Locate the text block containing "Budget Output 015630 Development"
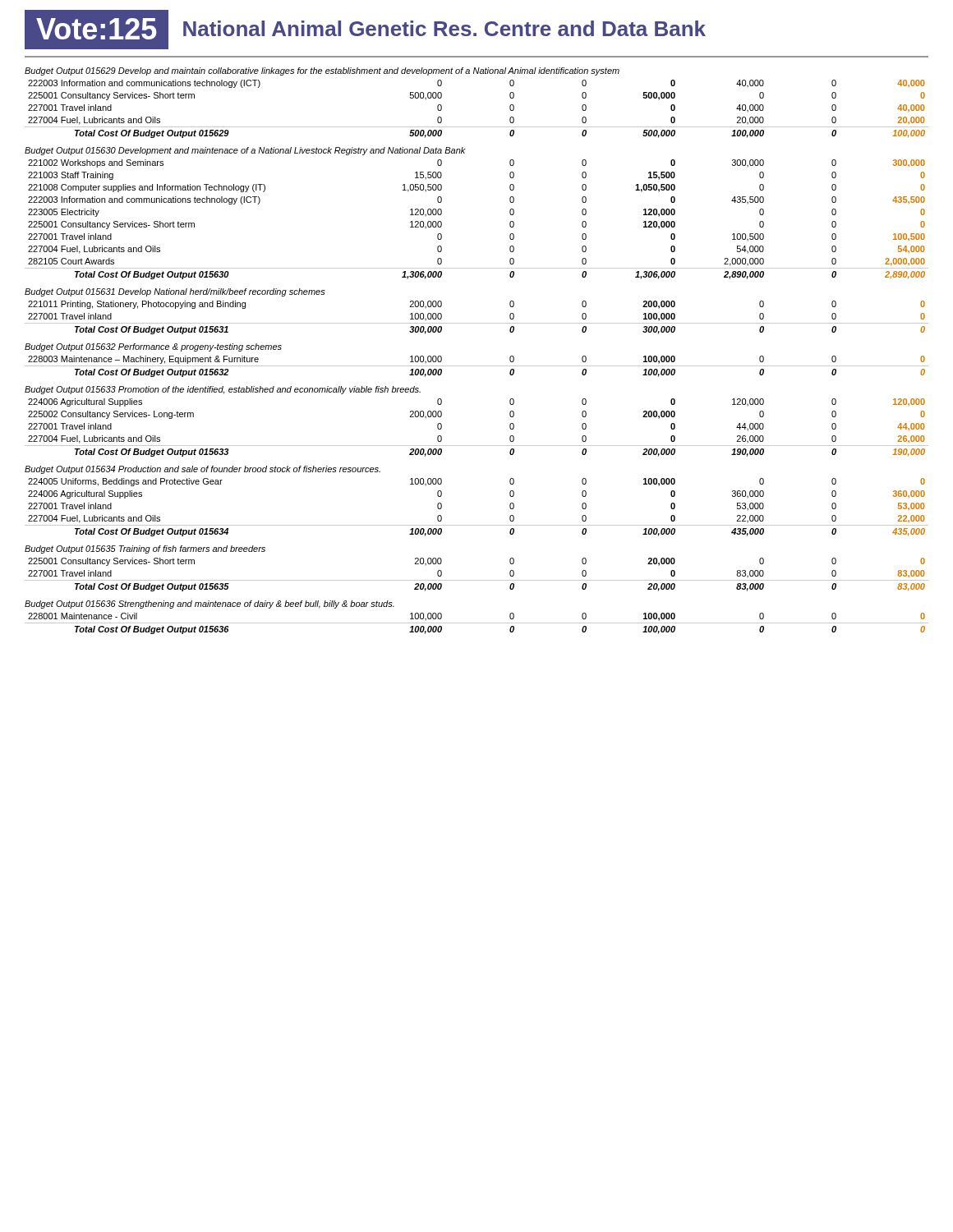This screenshot has height=1232, width=953. [245, 150]
